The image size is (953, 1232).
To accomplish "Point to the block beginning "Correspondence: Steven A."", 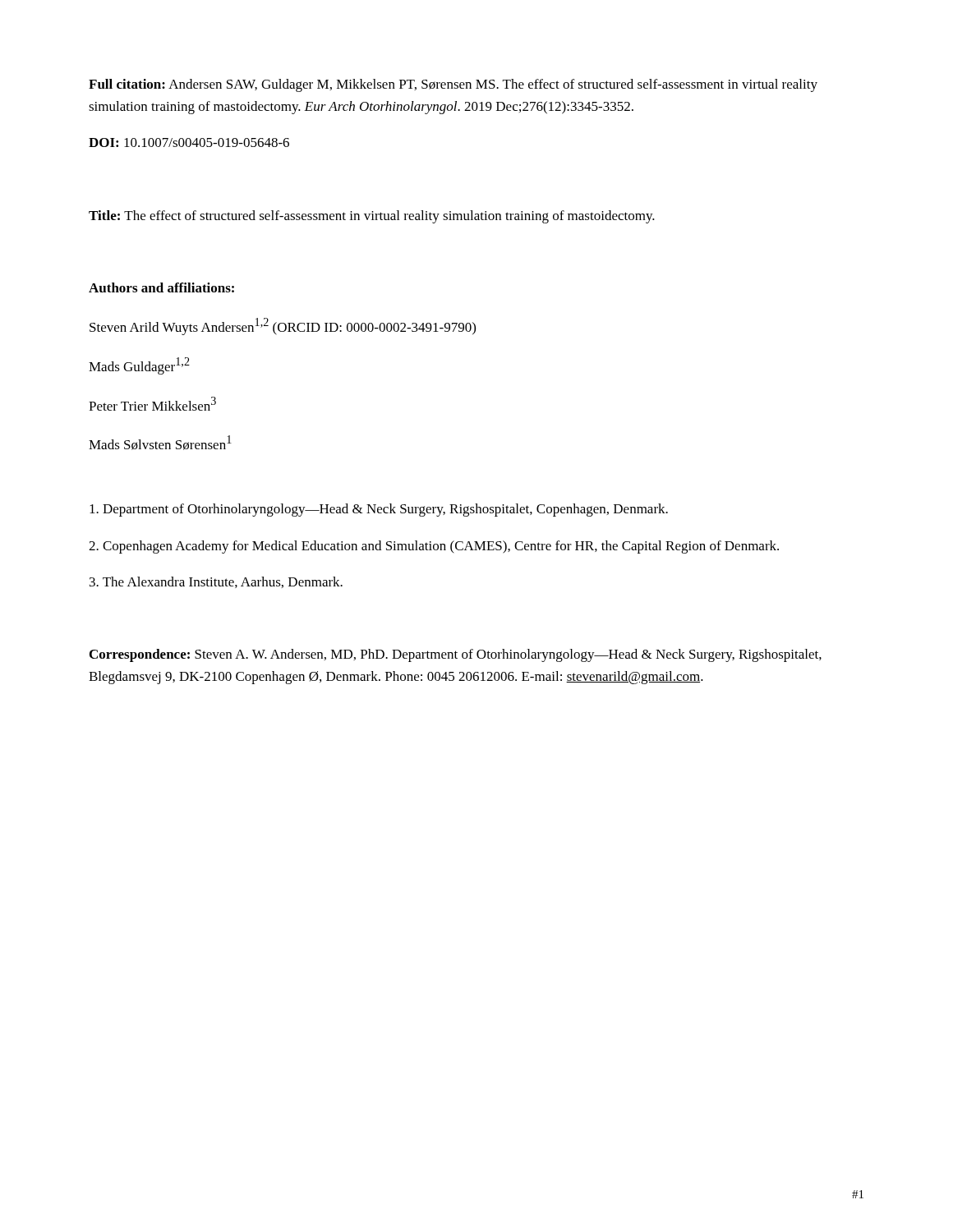I will (x=476, y=665).
